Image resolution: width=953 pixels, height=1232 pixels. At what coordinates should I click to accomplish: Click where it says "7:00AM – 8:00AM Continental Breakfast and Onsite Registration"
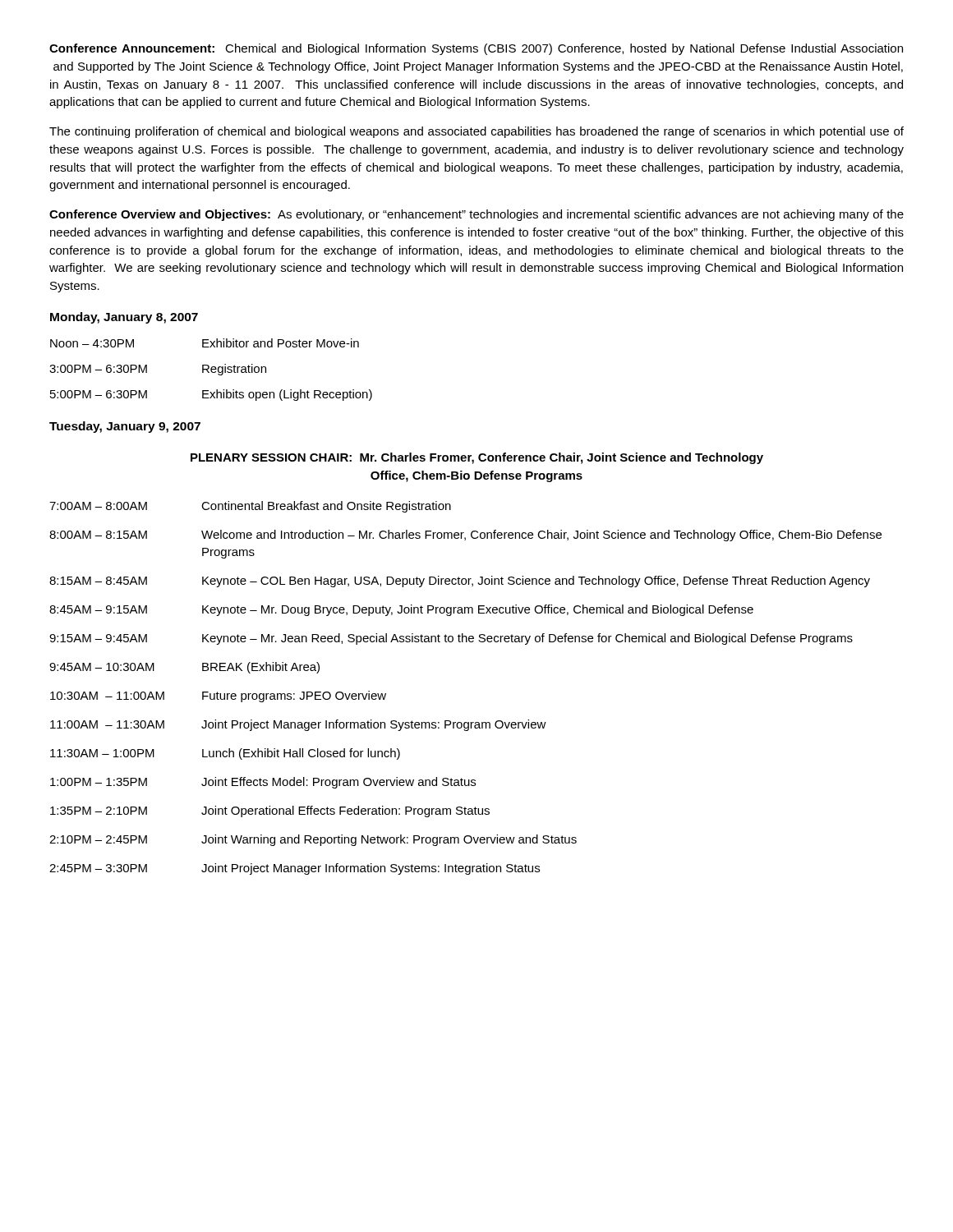[250, 507]
